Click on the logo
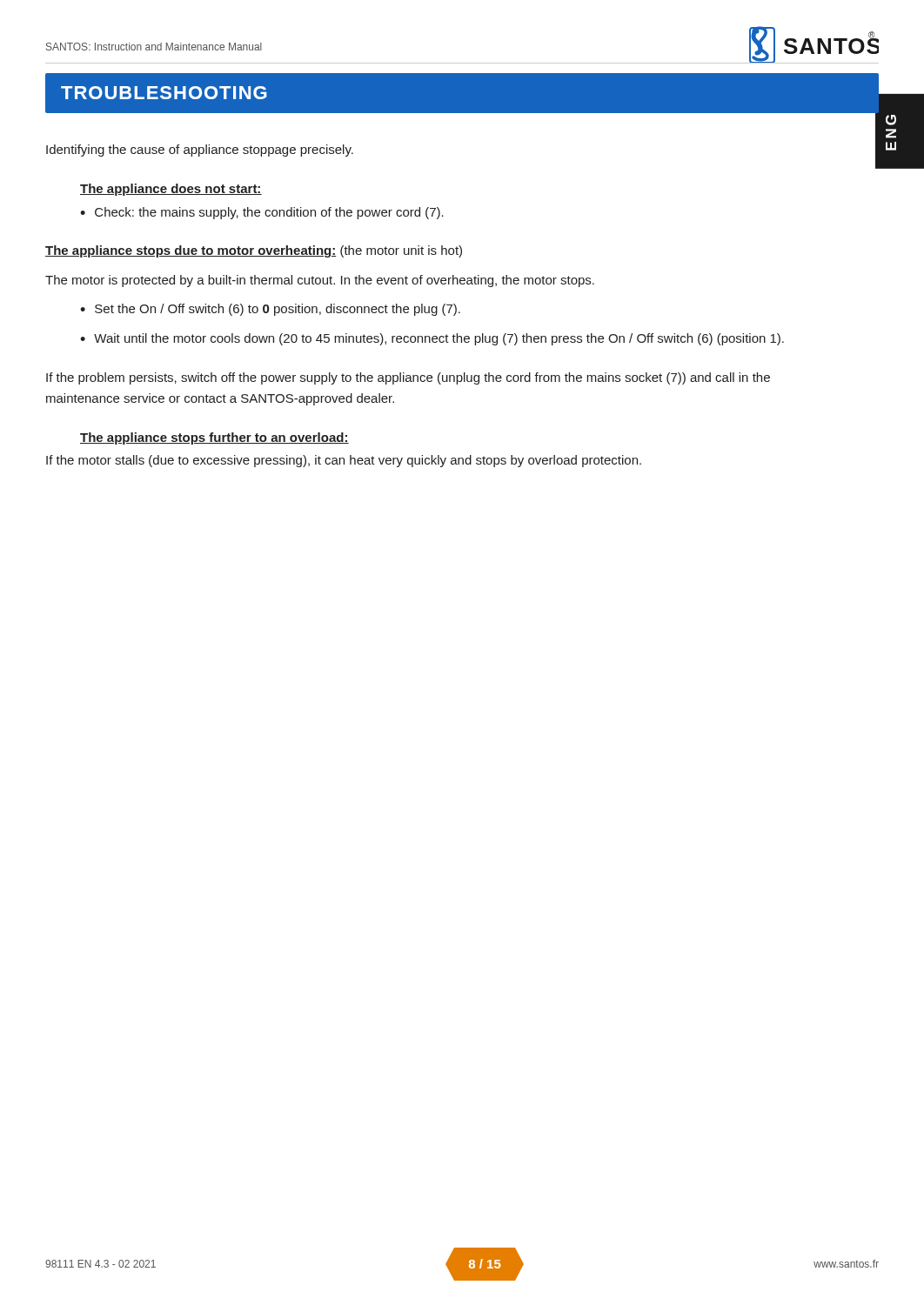The image size is (924, 1305). pyautogui.click(x=813, y=47)
